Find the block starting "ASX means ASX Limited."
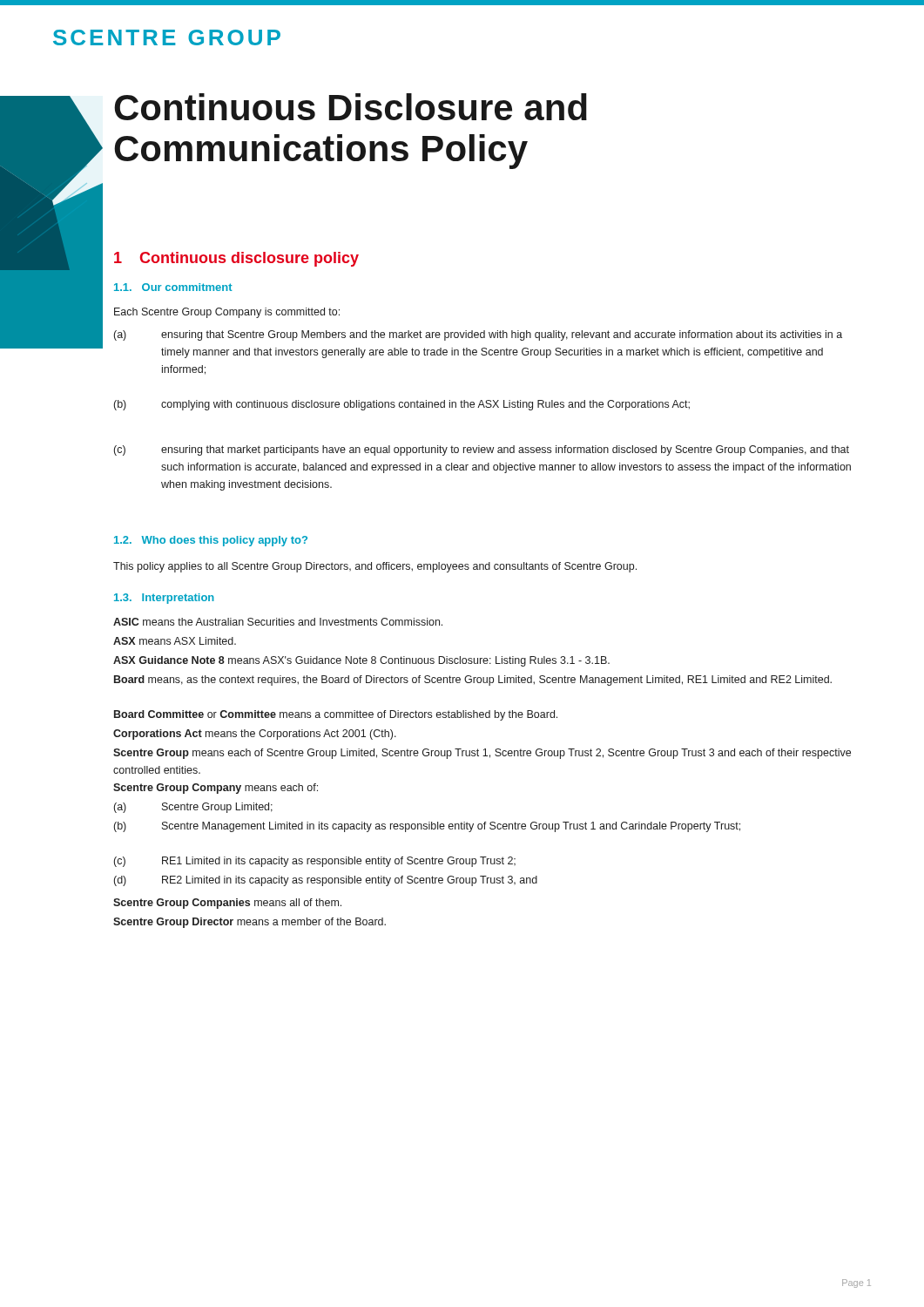This screenshot has width=924, height=1307. [175, 641]
